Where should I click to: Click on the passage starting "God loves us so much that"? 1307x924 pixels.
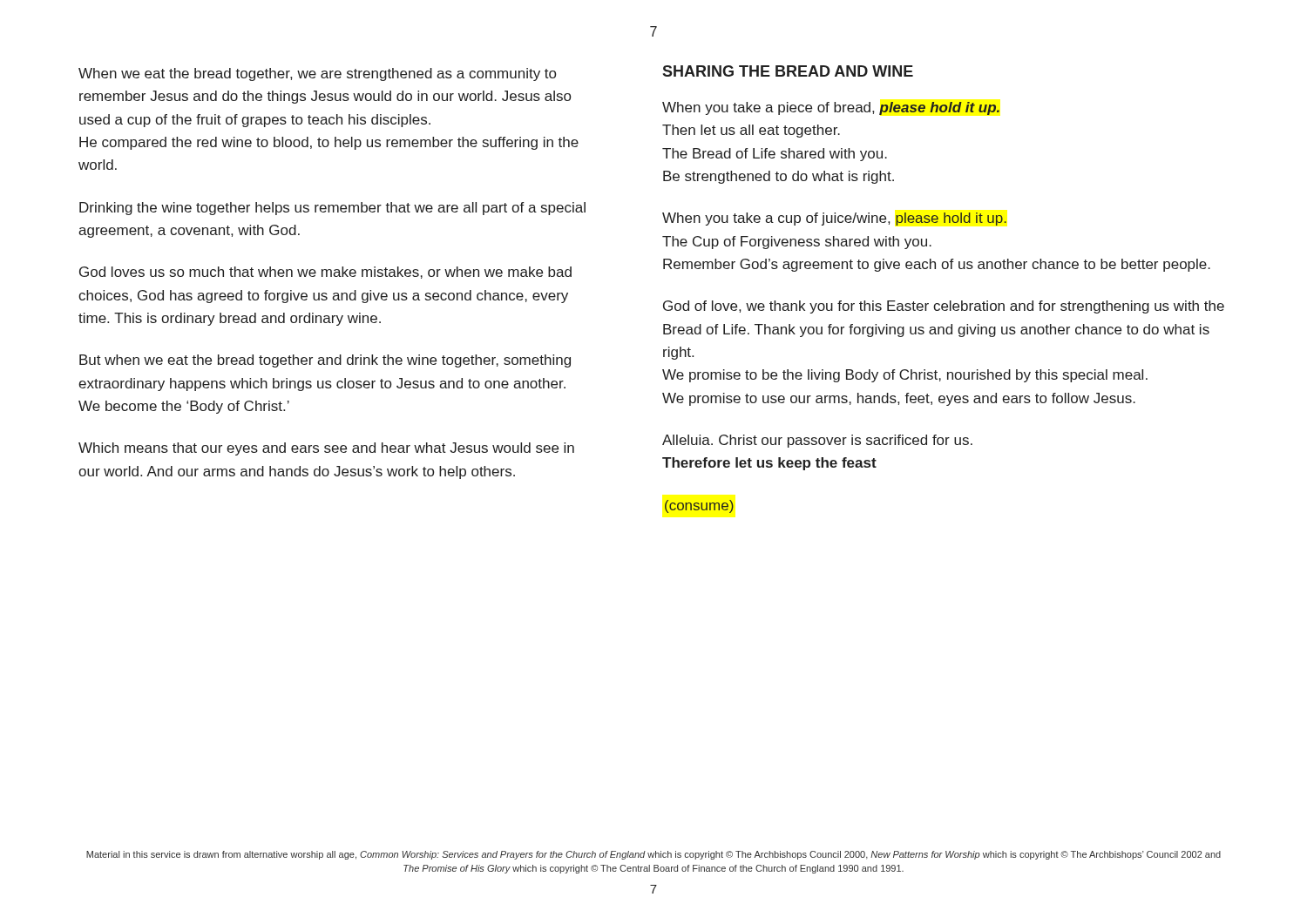[x=325, y=295]
